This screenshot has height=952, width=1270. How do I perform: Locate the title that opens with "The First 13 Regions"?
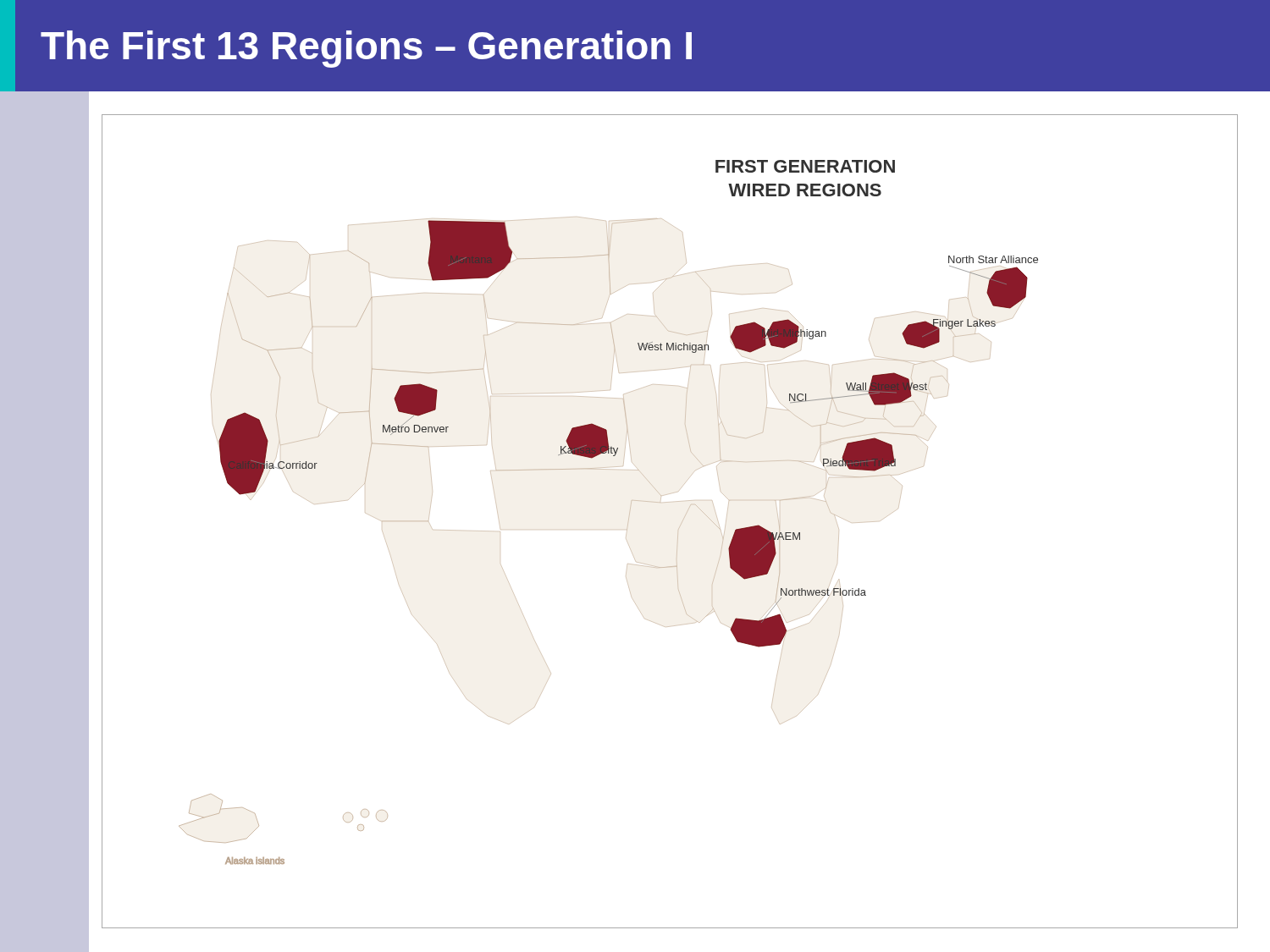(x=367, y=46)
